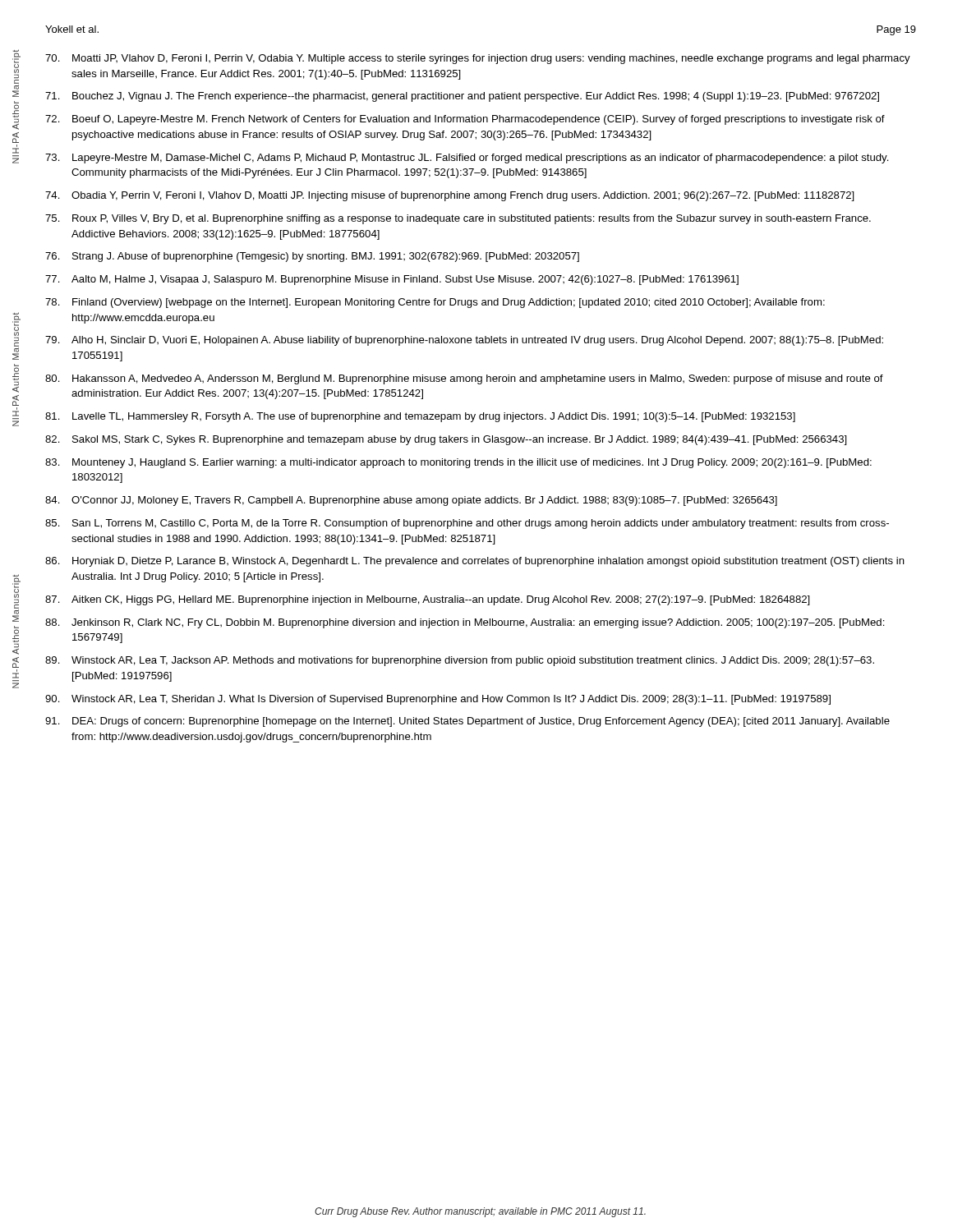This screenshot has width=953, height=1232.
Task: Select the list item with the text "90. Winstock AR, Lea"
Action: click(481, 699)
